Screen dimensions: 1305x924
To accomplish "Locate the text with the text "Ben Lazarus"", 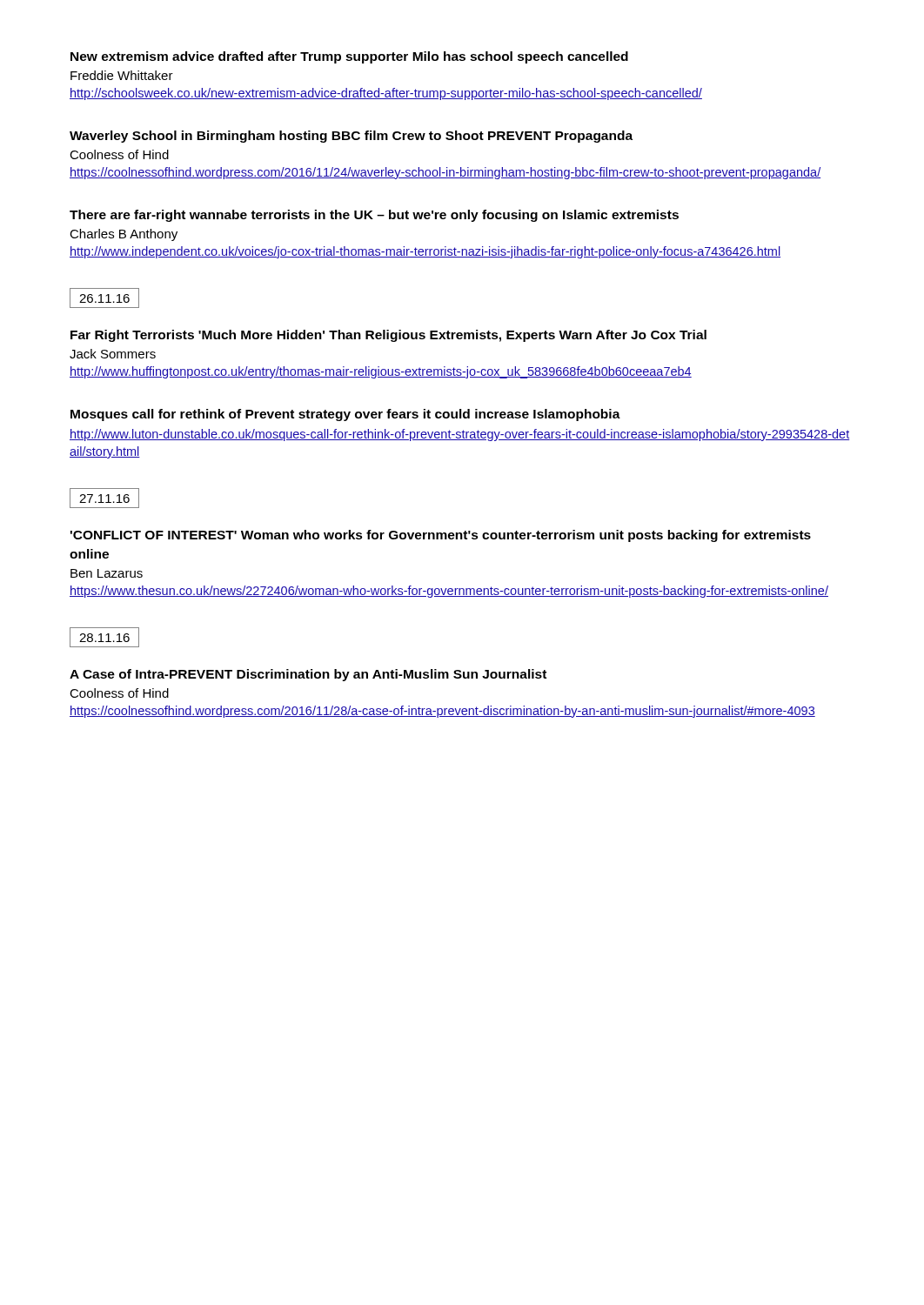I will [x=106, y=573].
